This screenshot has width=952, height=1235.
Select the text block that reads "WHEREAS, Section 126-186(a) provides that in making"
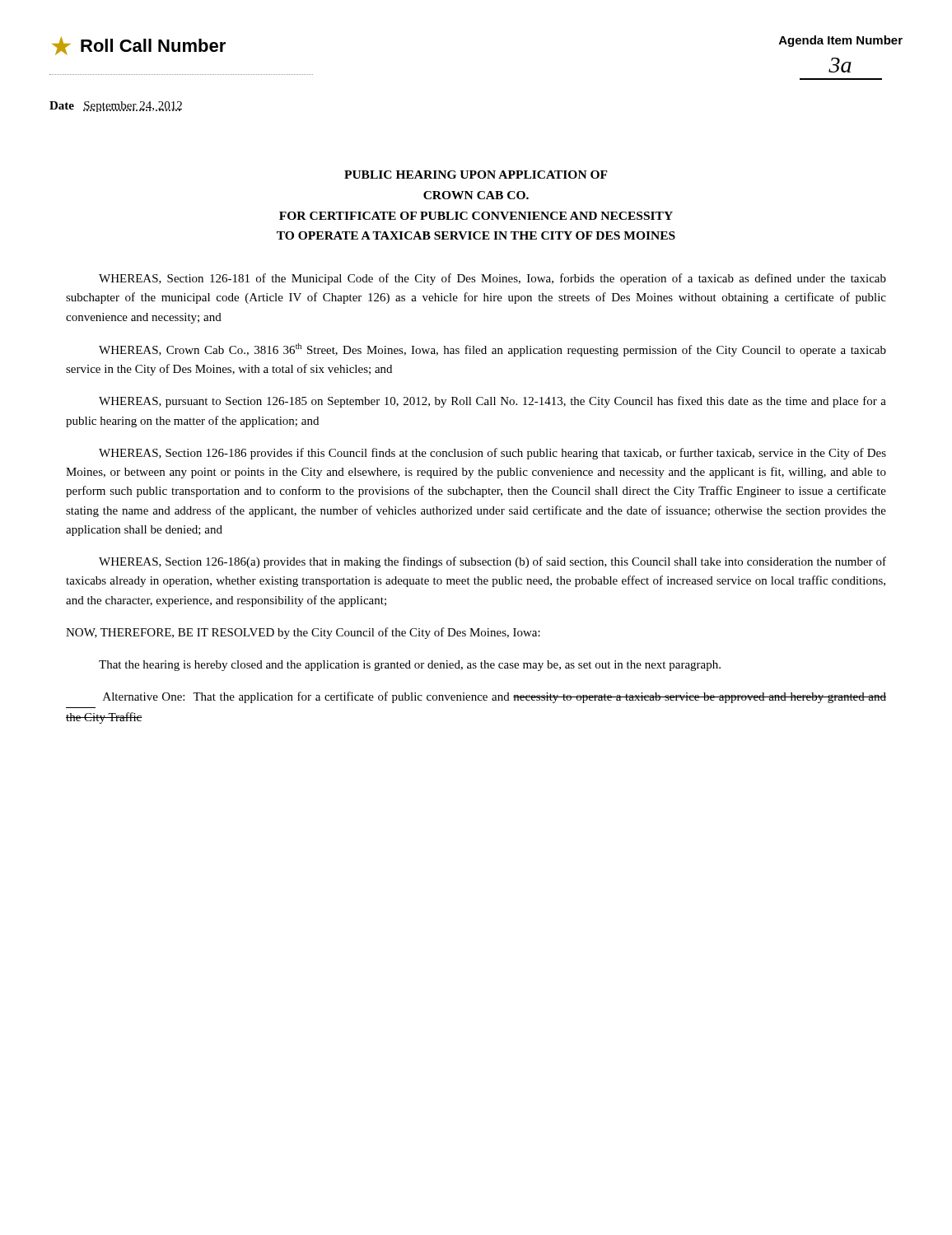(476, 581)
